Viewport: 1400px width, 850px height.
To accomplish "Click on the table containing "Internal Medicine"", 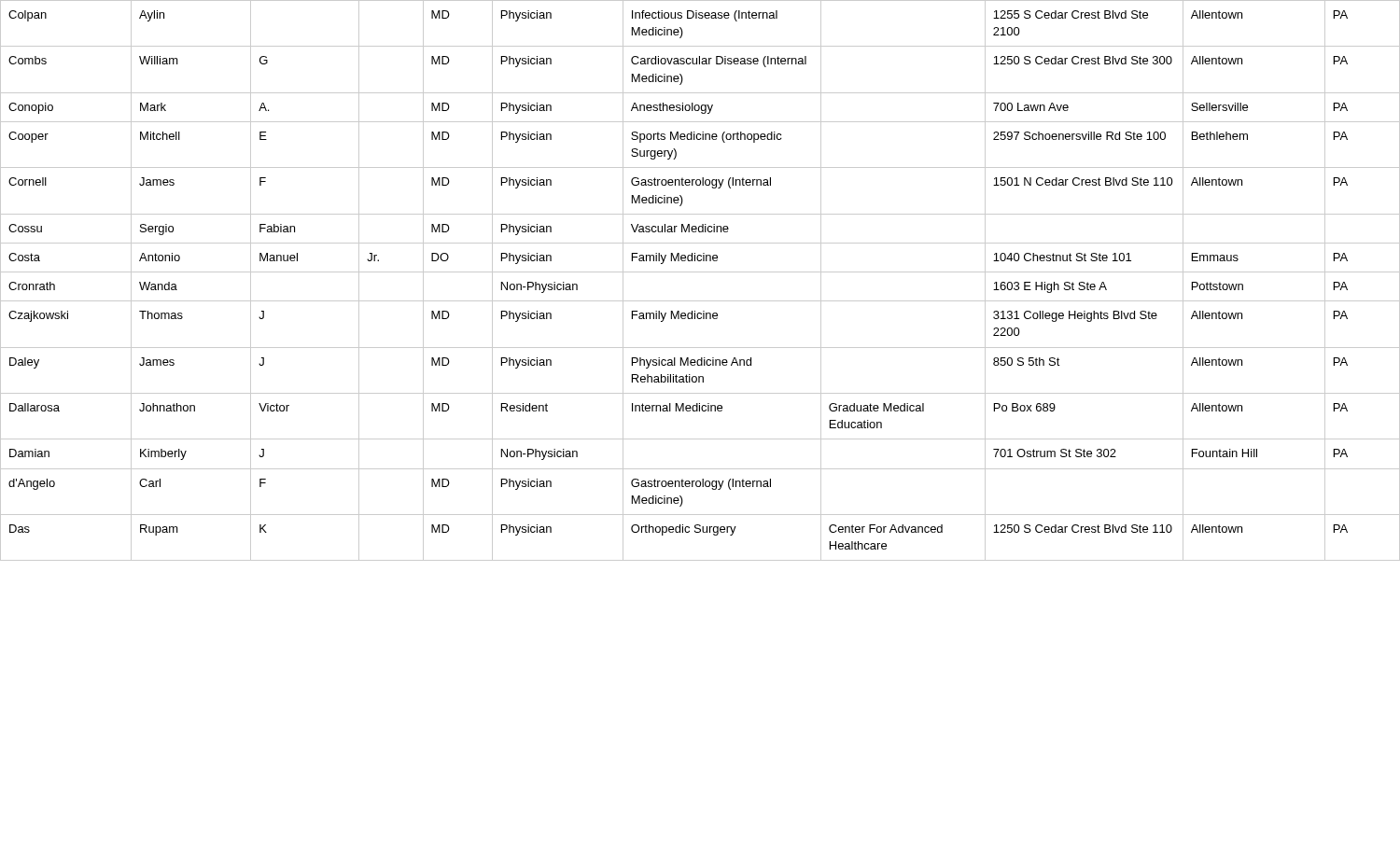I will (x=700, y=281).
